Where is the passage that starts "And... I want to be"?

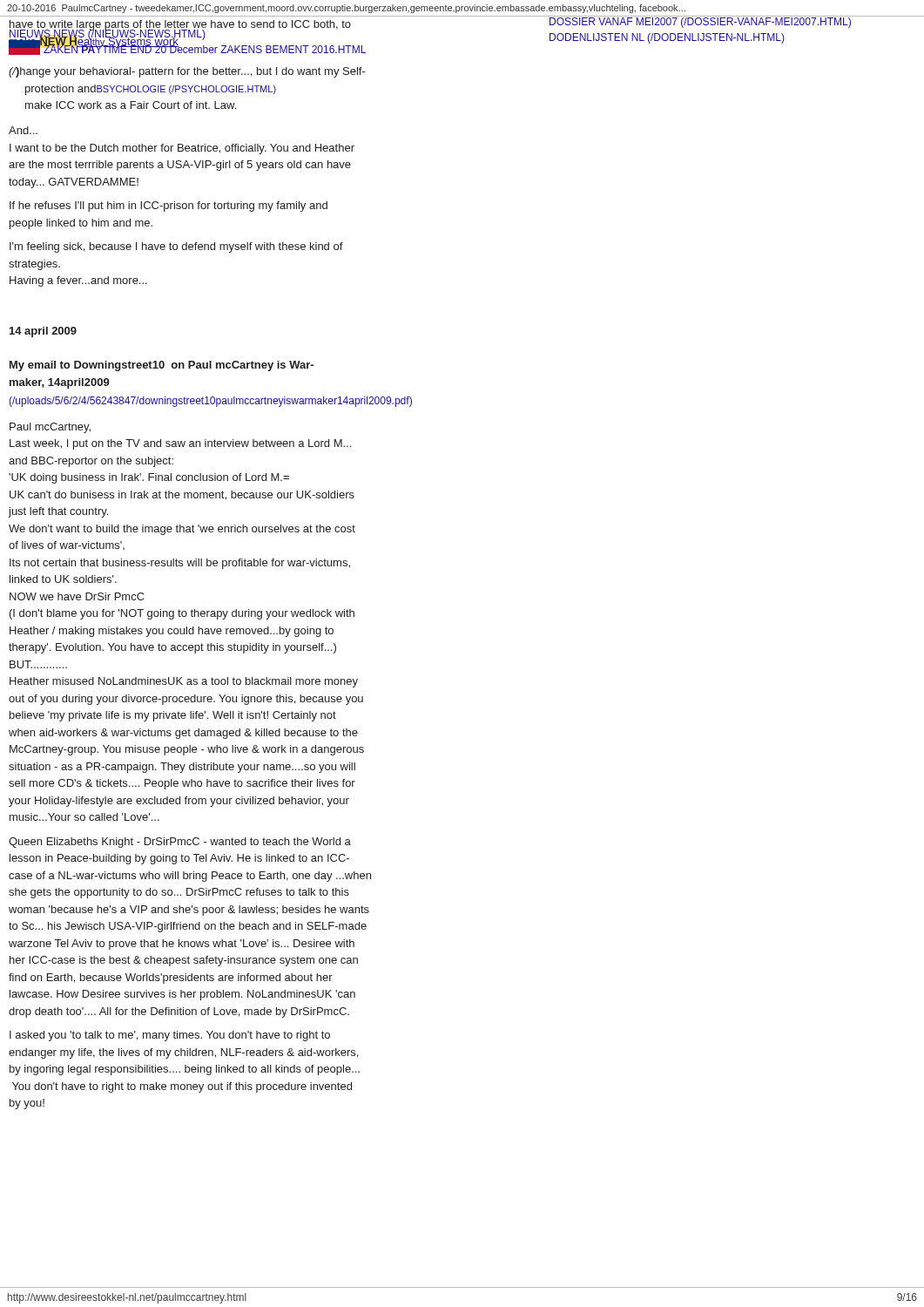coord(182,156)
